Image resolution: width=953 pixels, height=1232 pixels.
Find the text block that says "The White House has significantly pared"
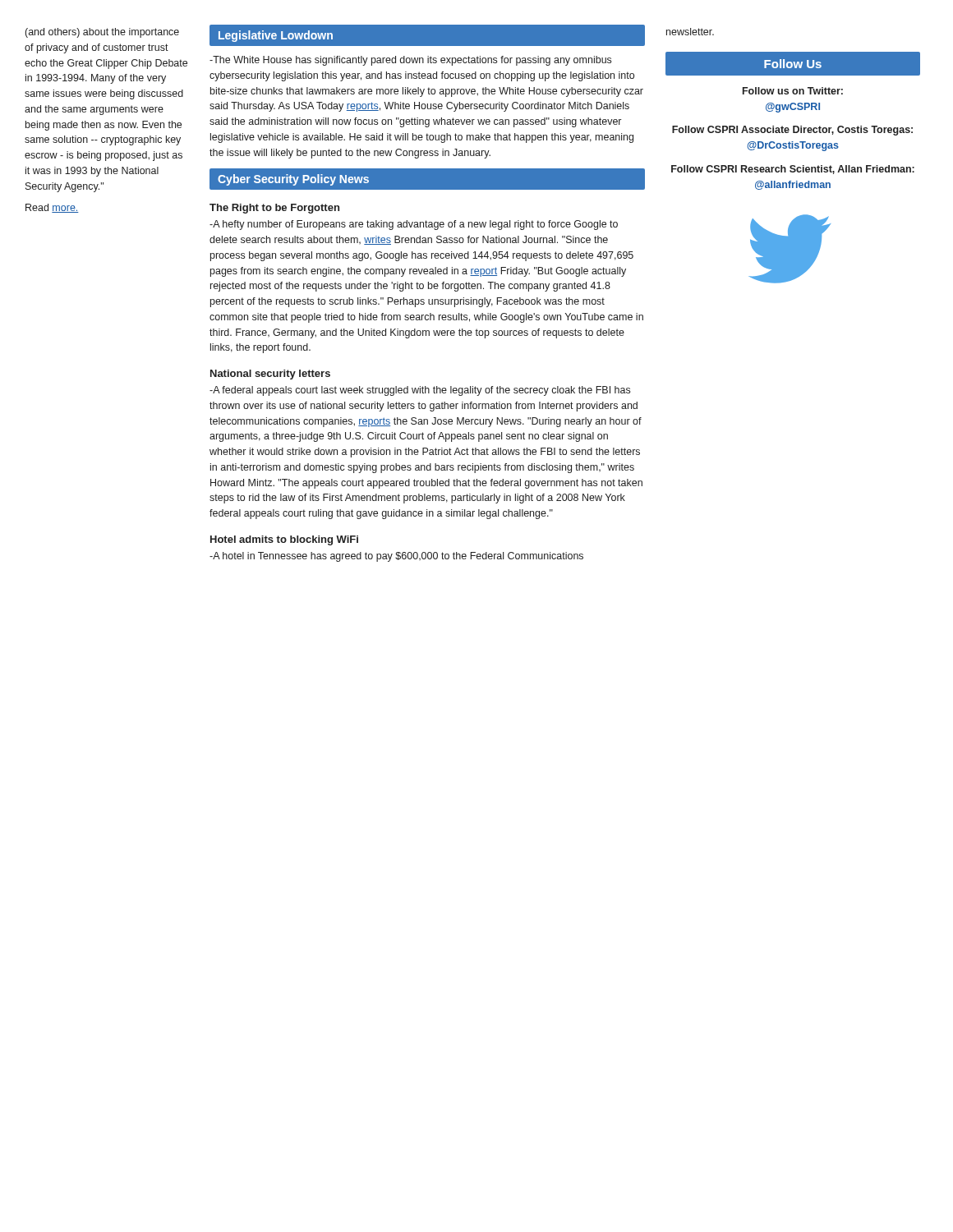[426, 106]
